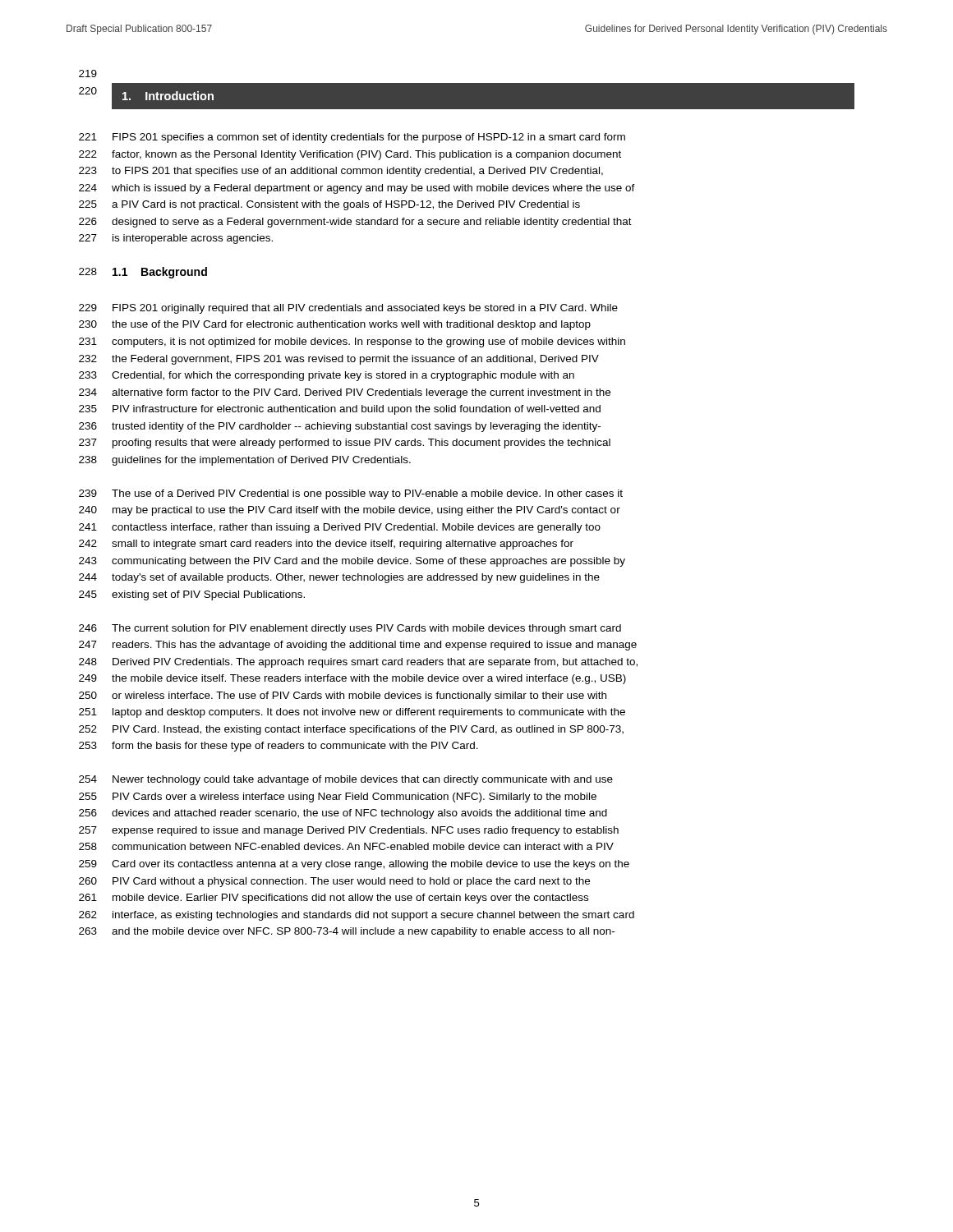This screenshot has width=953, height=1232.
Task: Select the text block containing "254 Newer technology could"
Action: coord(460,856)
